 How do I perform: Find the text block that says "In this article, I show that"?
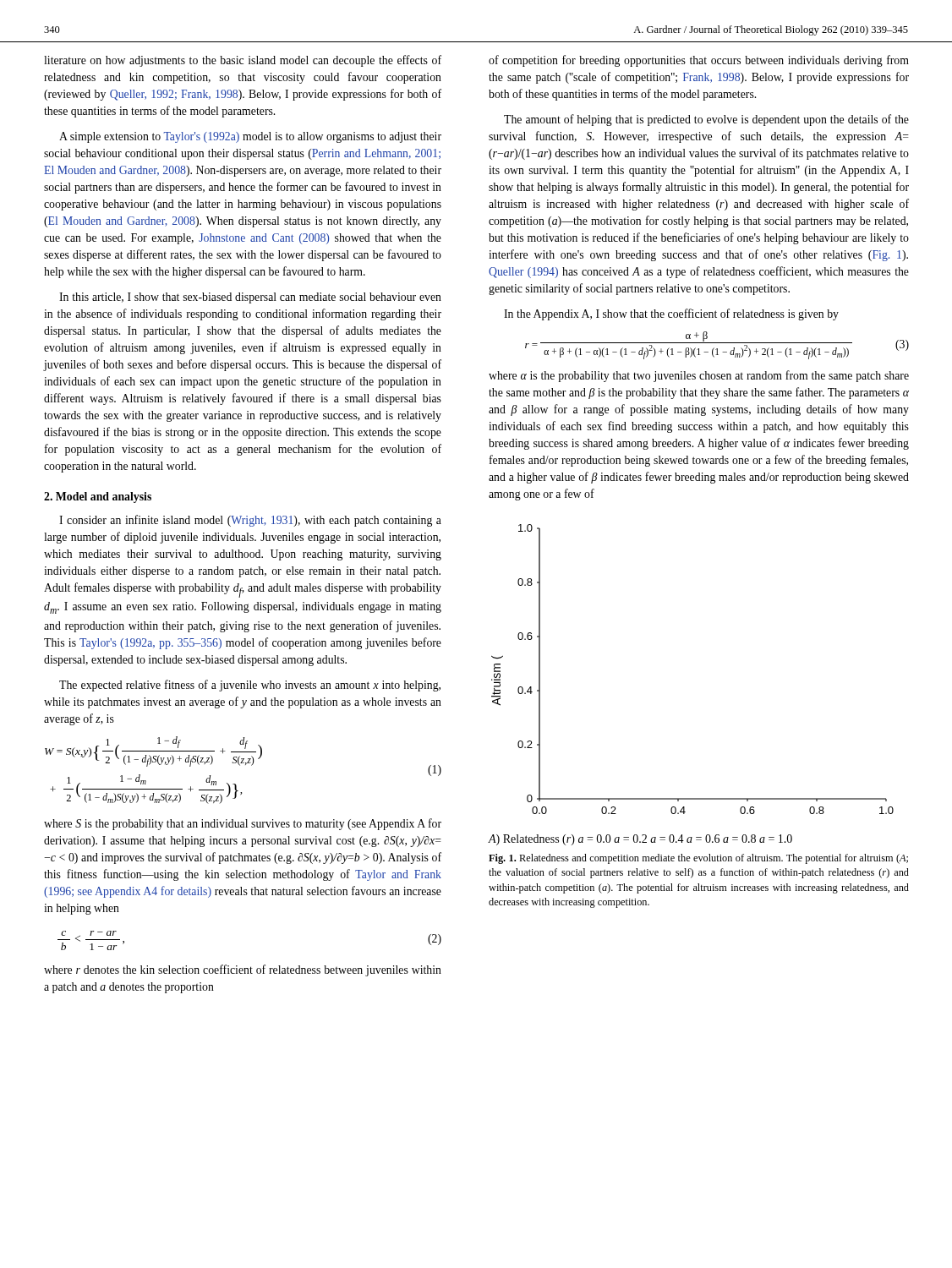[x=243, y=382]
